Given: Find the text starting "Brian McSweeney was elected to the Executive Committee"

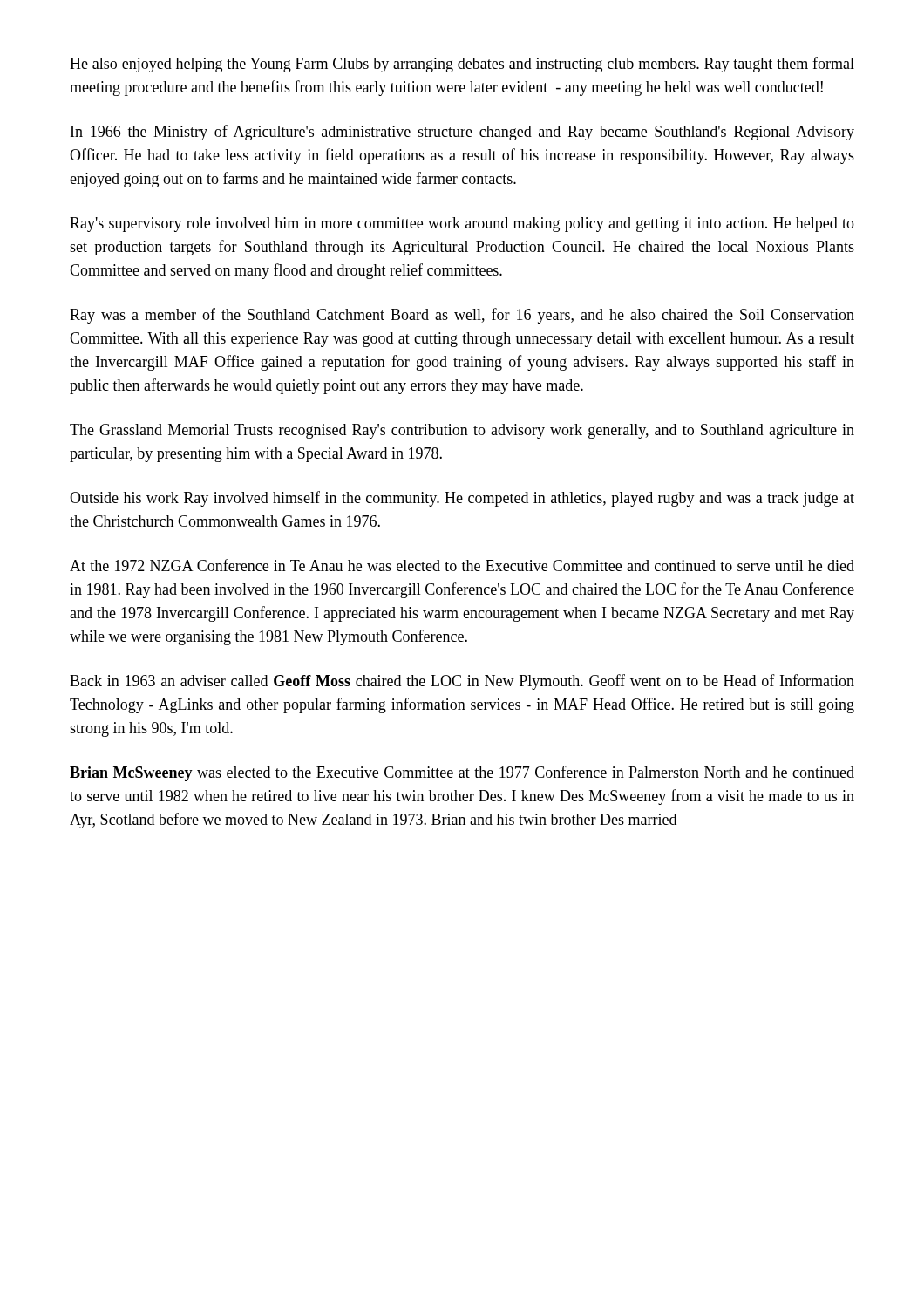Looking at the screenshot, I should pos(462,796).
